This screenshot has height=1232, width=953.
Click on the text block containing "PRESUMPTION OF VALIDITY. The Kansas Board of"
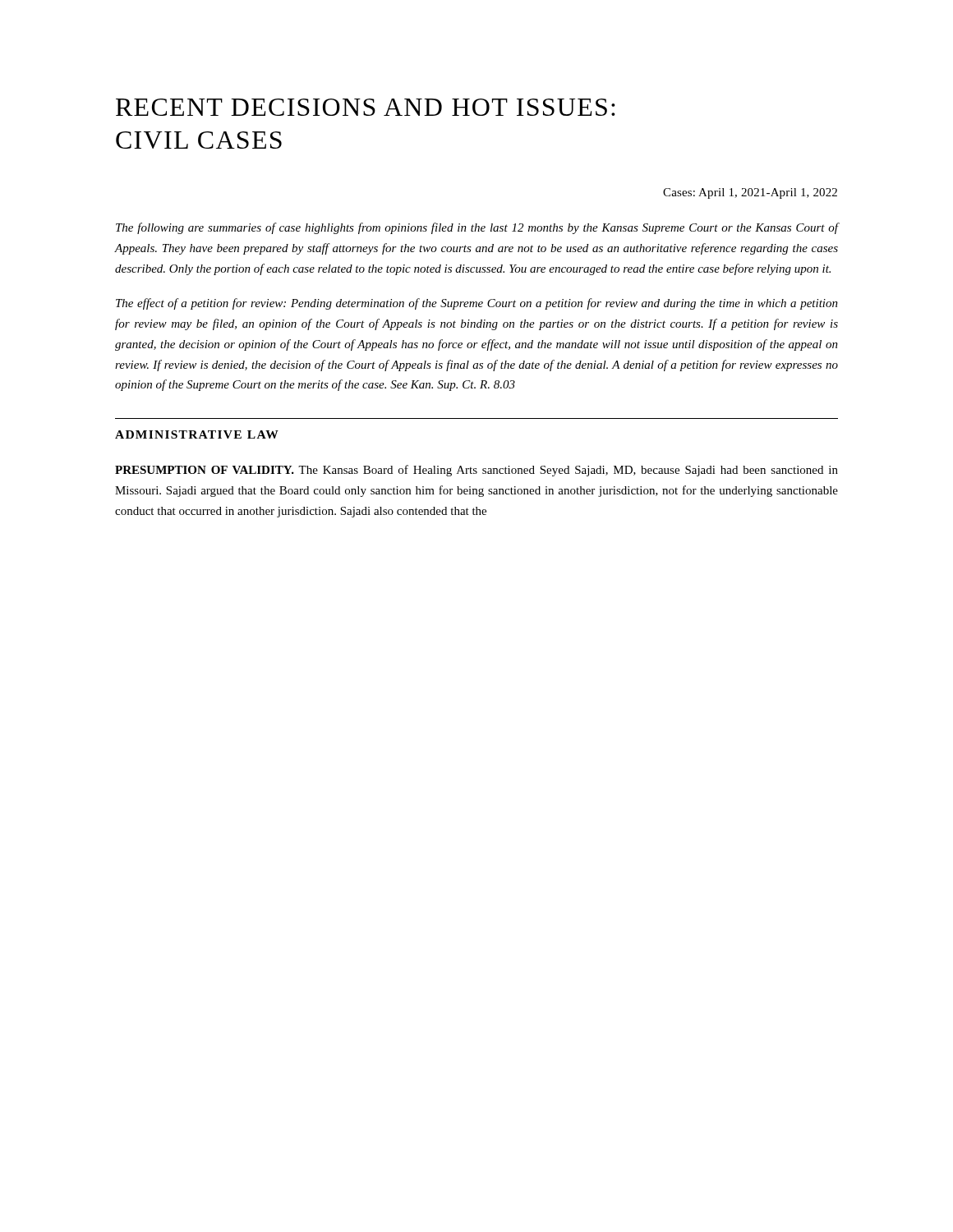[x=476, y=490]
